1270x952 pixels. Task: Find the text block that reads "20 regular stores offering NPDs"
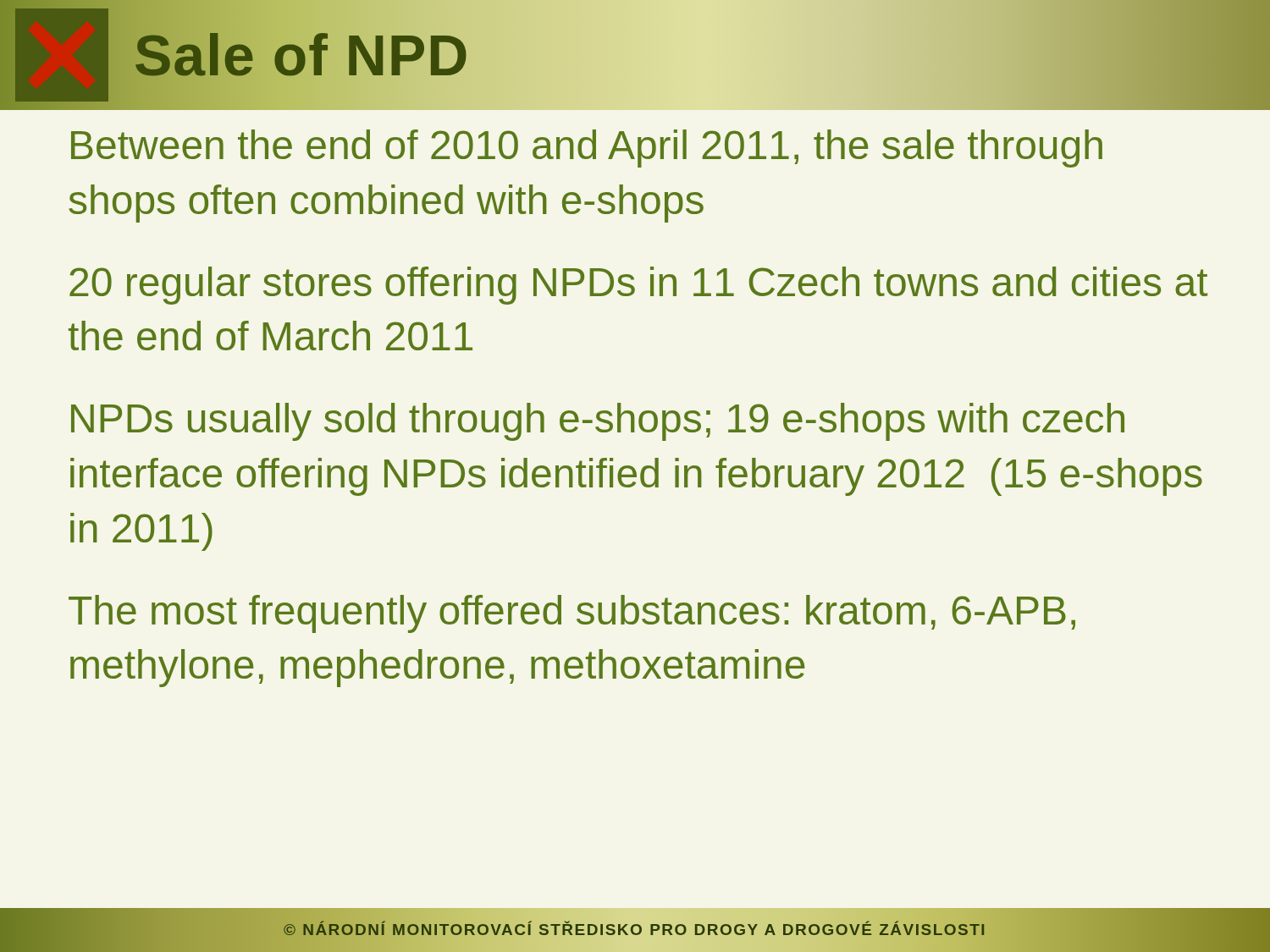coord(638,309)
